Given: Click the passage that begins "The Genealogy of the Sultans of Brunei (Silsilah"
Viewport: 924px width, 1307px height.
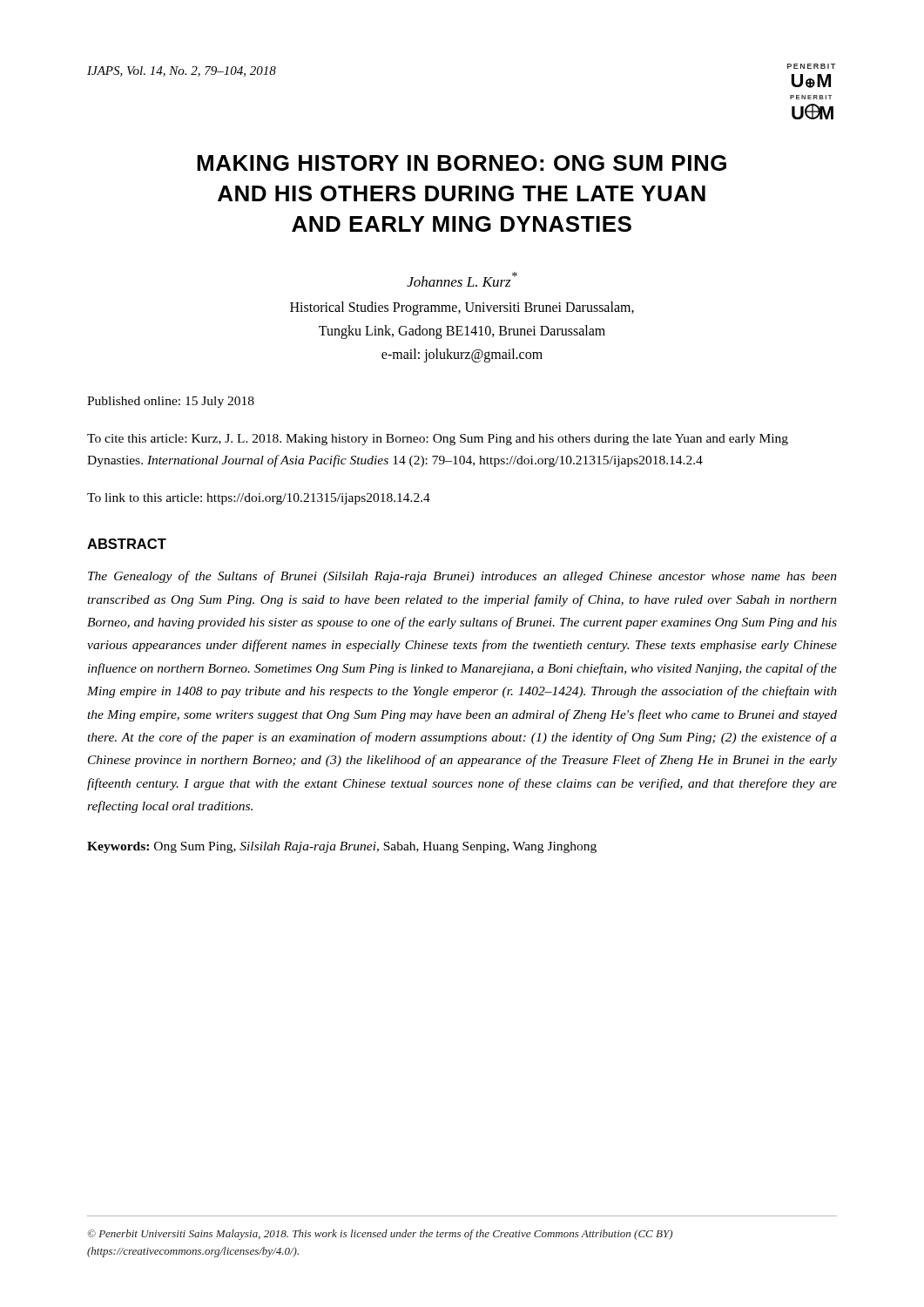Looking at the screenshot, I should pyautogui.click(x=462, y=691).
